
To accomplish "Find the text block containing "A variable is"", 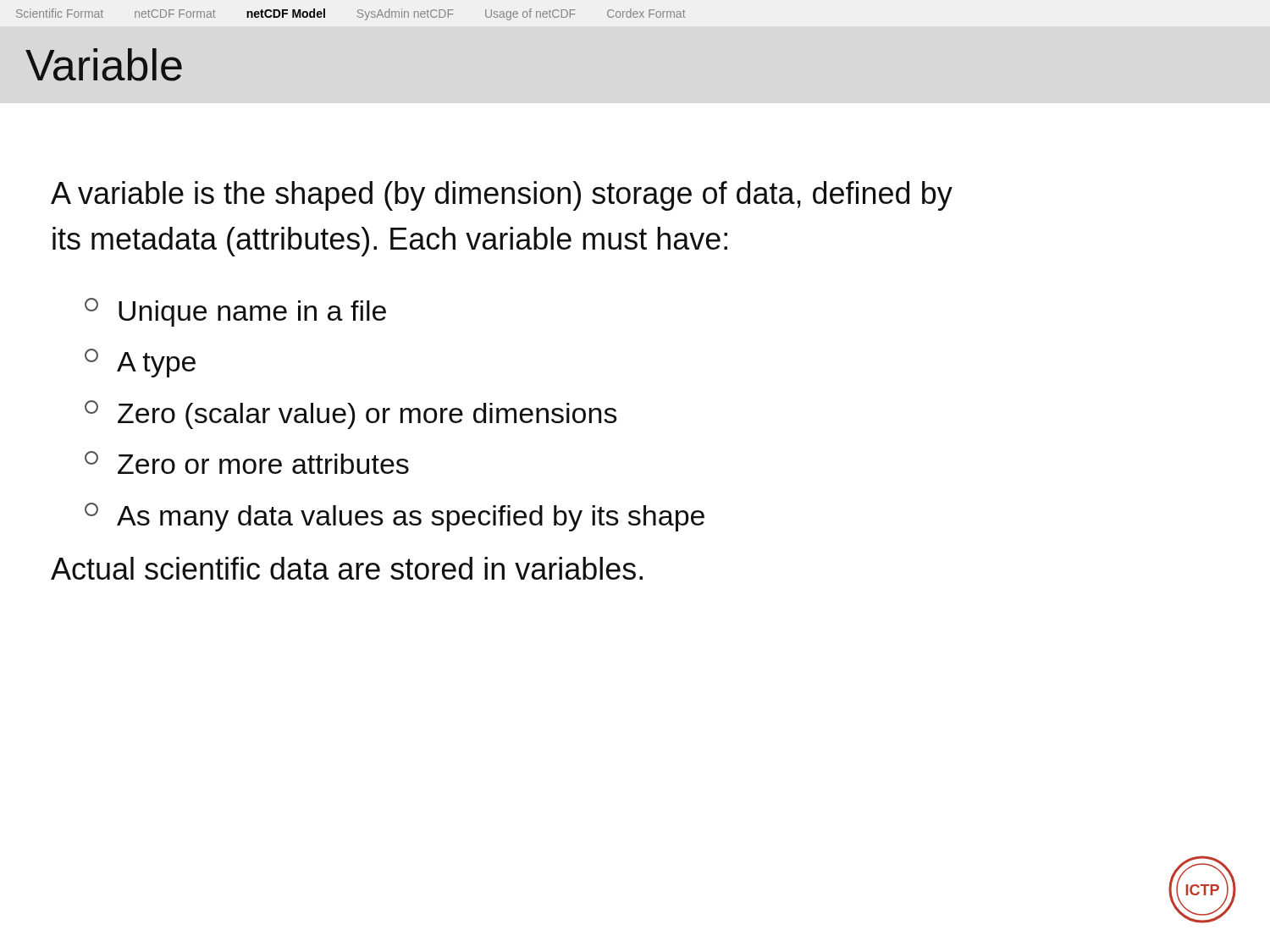I will [x=502, y=216].
